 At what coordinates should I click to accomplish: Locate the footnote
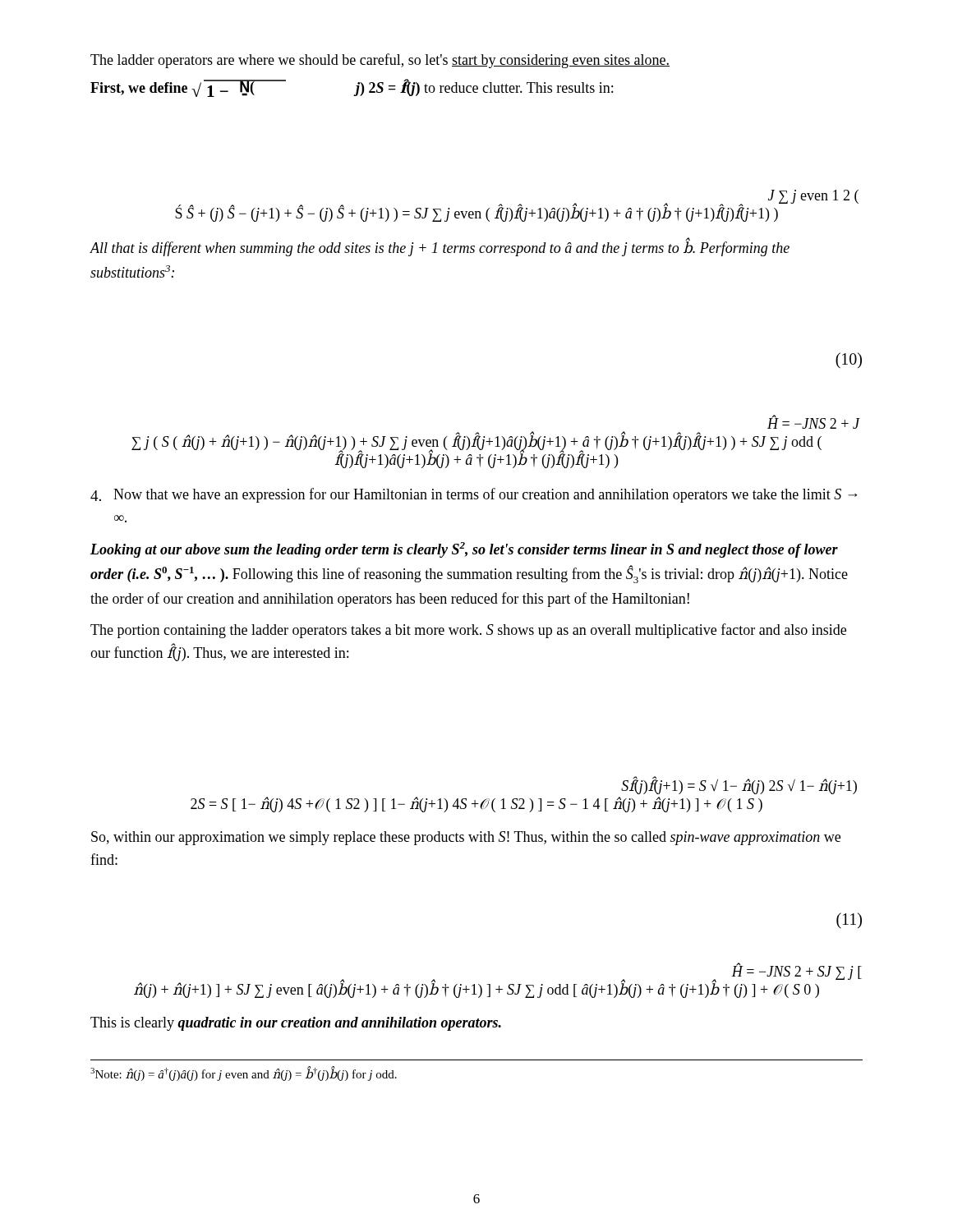[x=244, y=1073]
